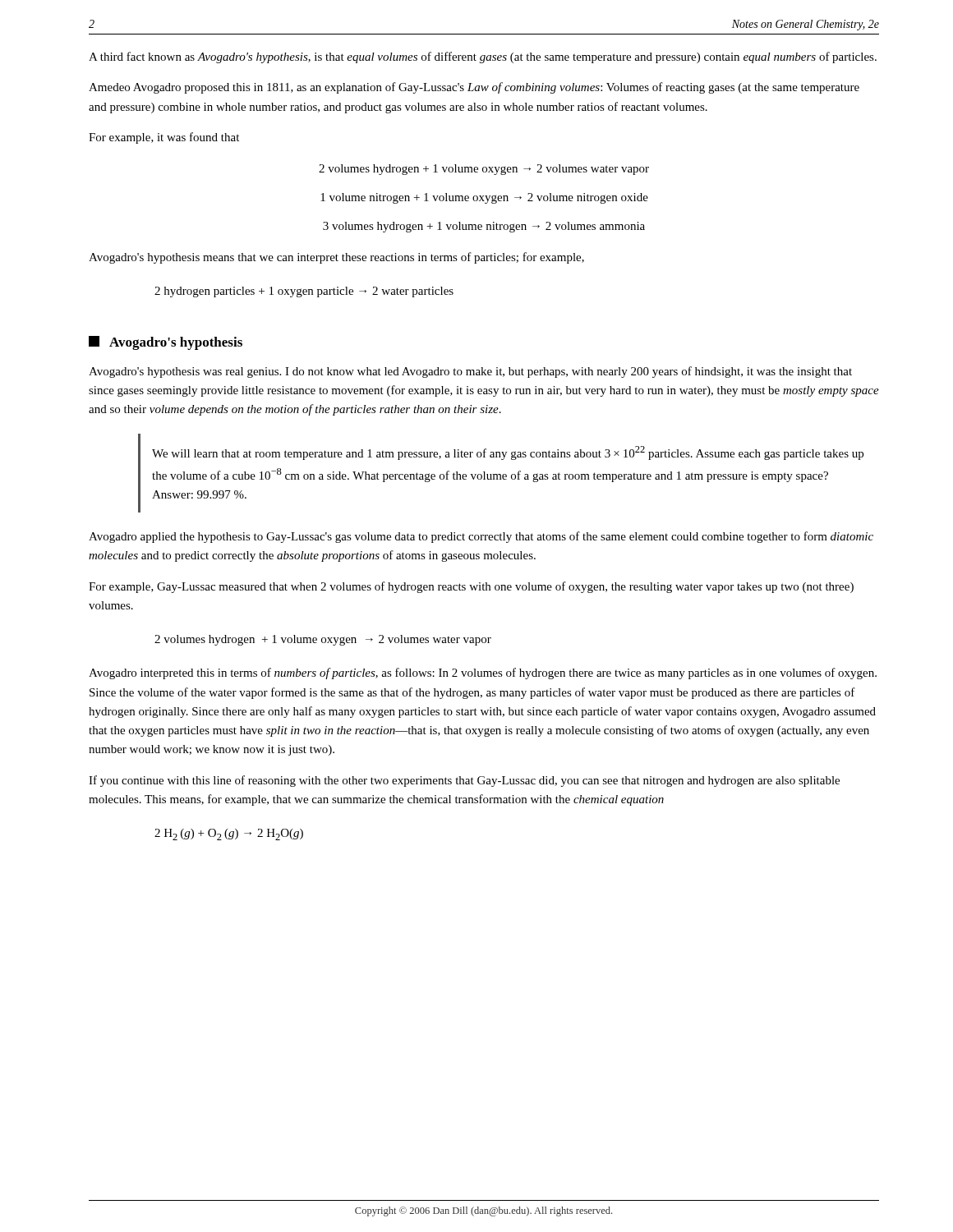Select the block starting "If you continue with this line"
The height and width of the screenshot is (1232, 953).
click(x=464, y=789)
